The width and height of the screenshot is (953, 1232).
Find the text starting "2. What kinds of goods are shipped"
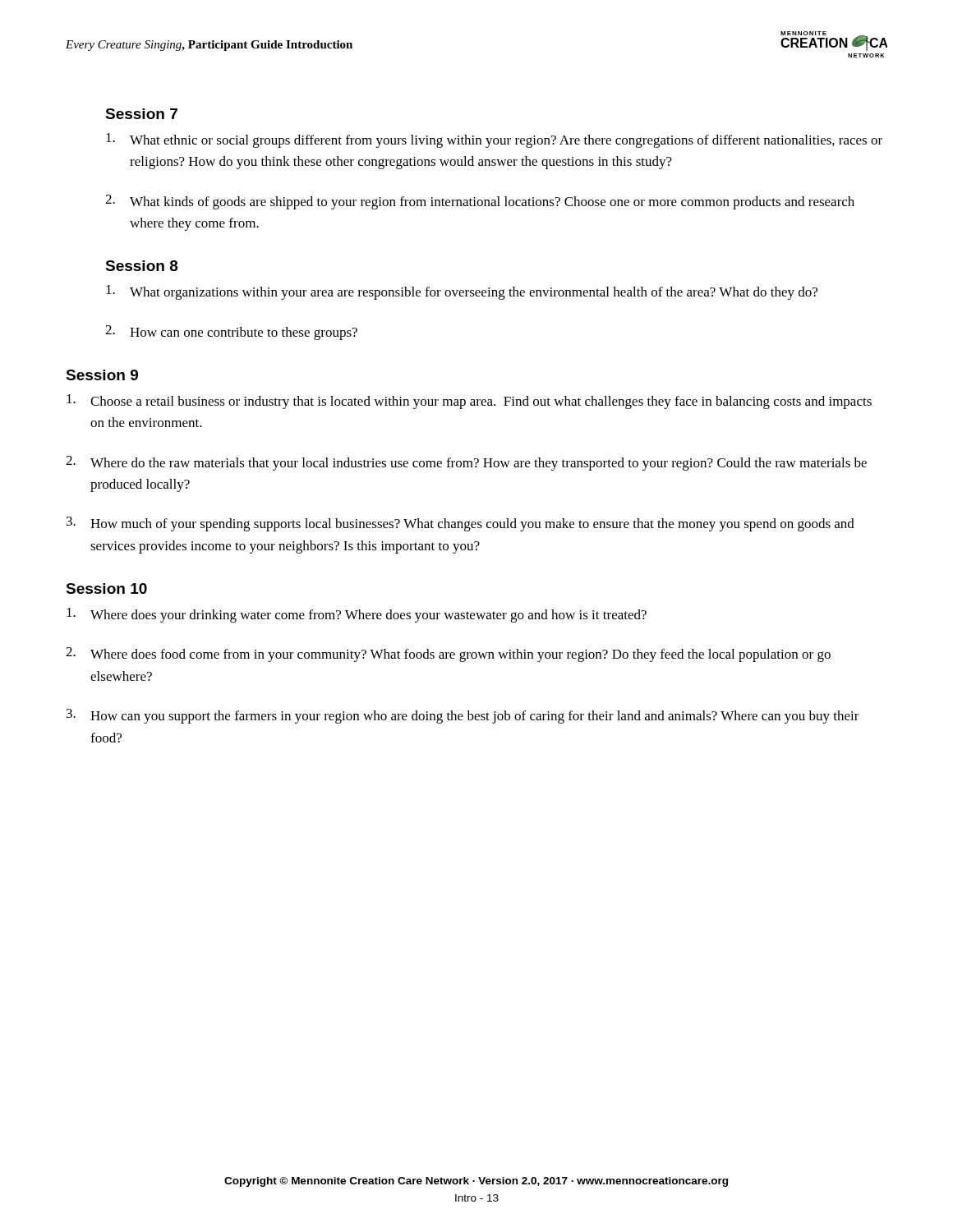pyautogui.click(x=496, y=213)
